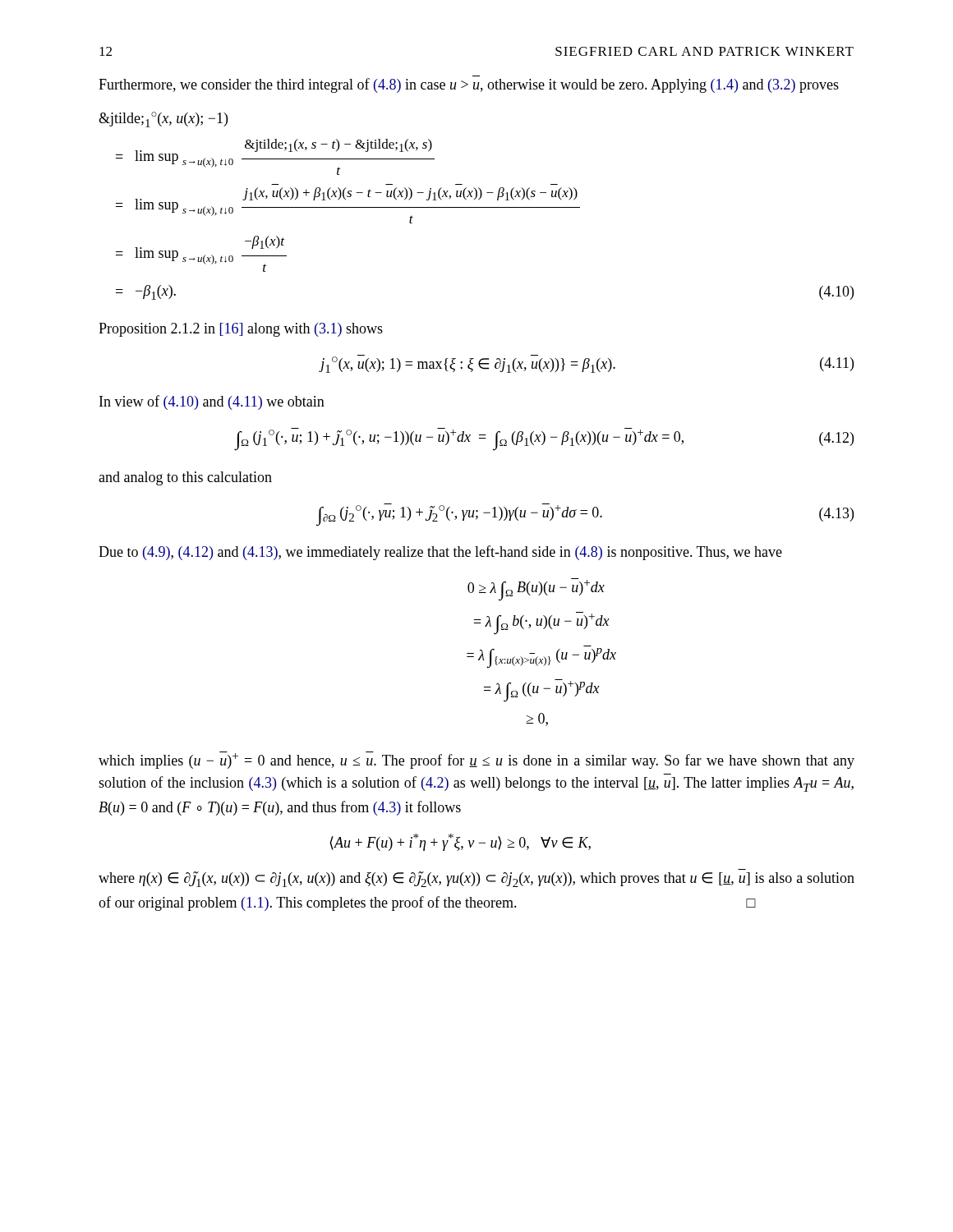Select the formula containing "&jtilde;1○(x, u(x); −1) ="

click(x=476, y=205)
